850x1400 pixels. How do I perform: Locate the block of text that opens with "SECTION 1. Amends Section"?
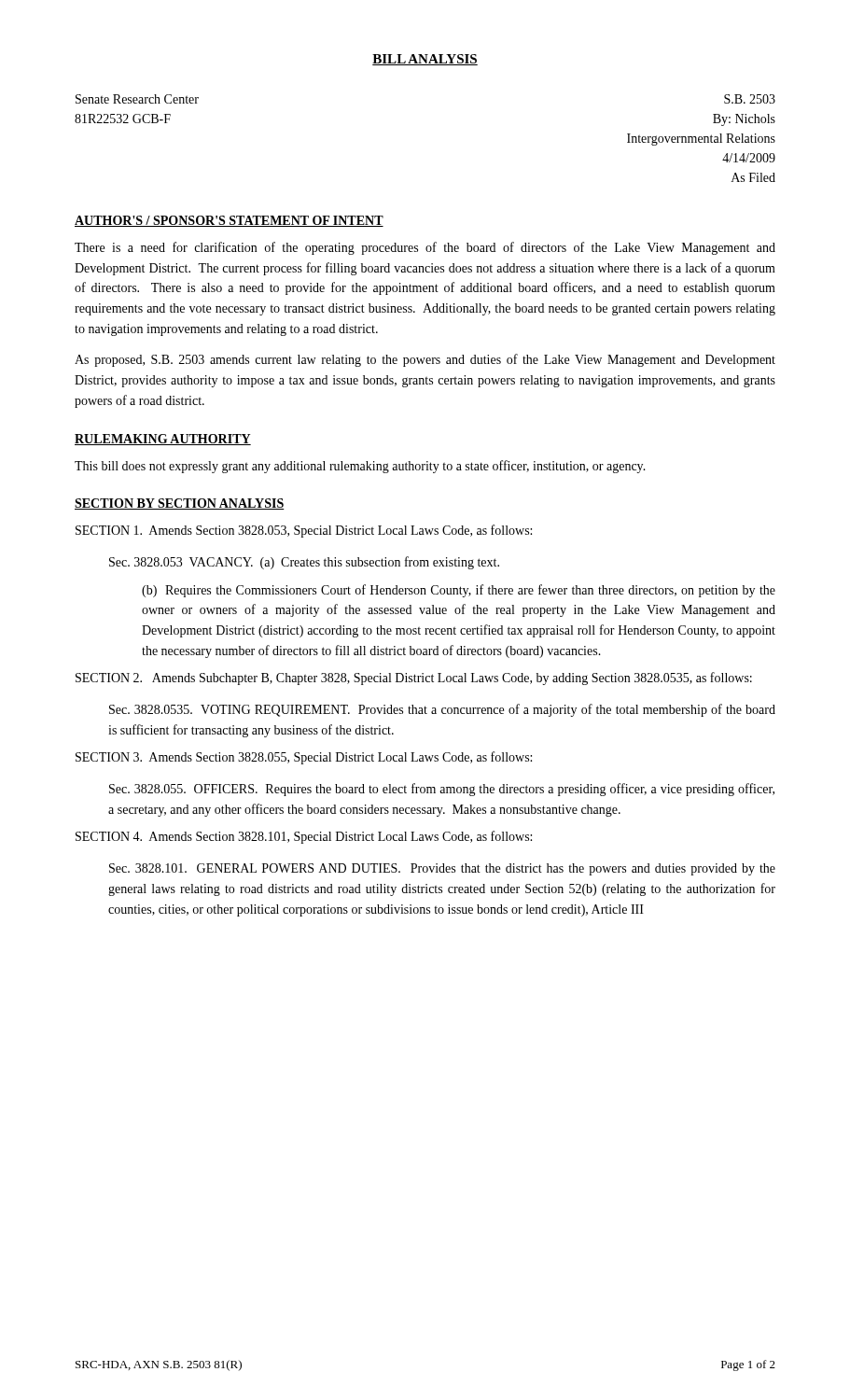pos(304,531)
